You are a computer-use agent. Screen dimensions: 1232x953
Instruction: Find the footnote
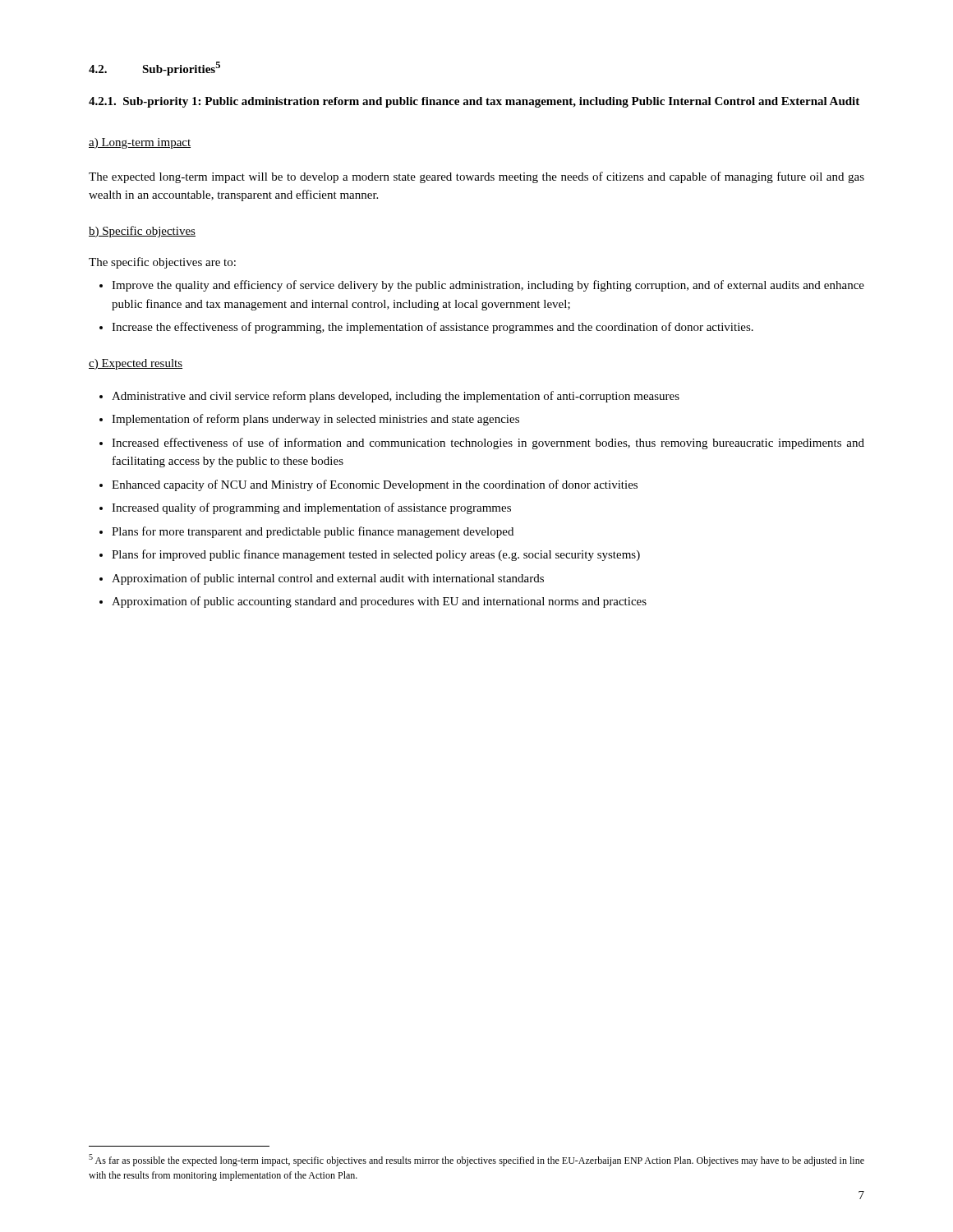(476, 1167)
